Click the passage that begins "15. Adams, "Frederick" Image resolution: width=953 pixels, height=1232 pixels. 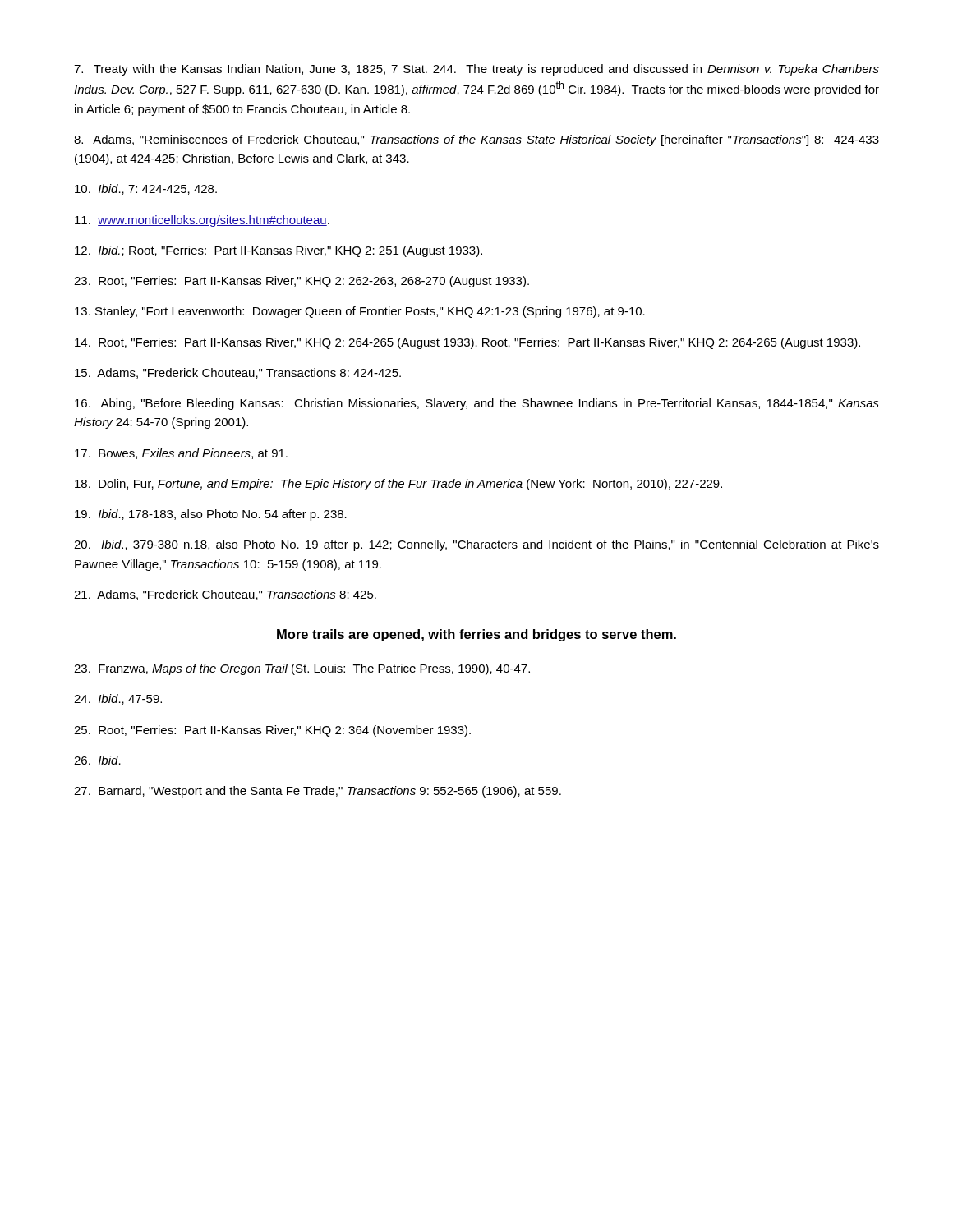(x=238, y=372)
